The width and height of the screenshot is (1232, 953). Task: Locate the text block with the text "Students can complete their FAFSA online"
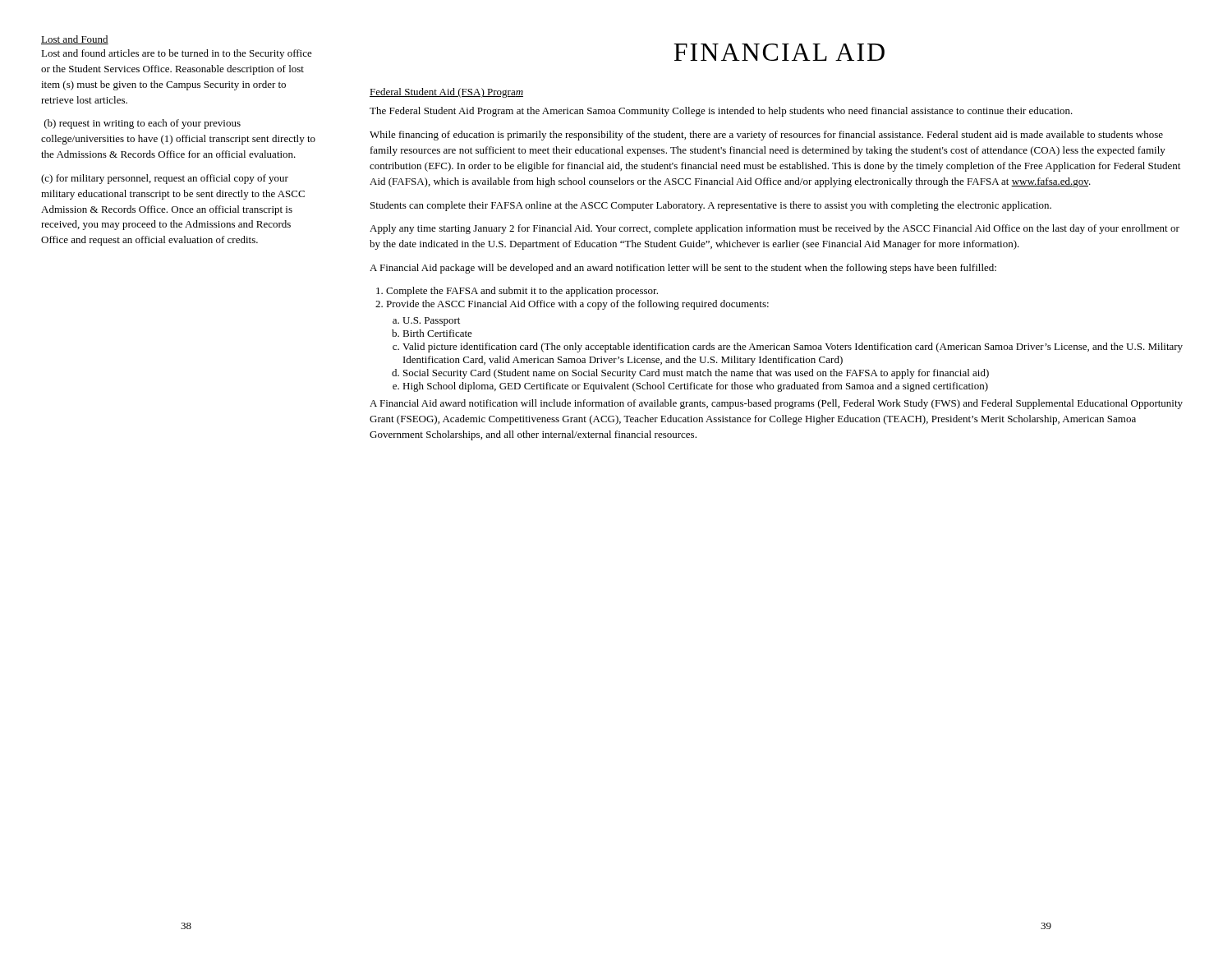click(x=780, y=205)
